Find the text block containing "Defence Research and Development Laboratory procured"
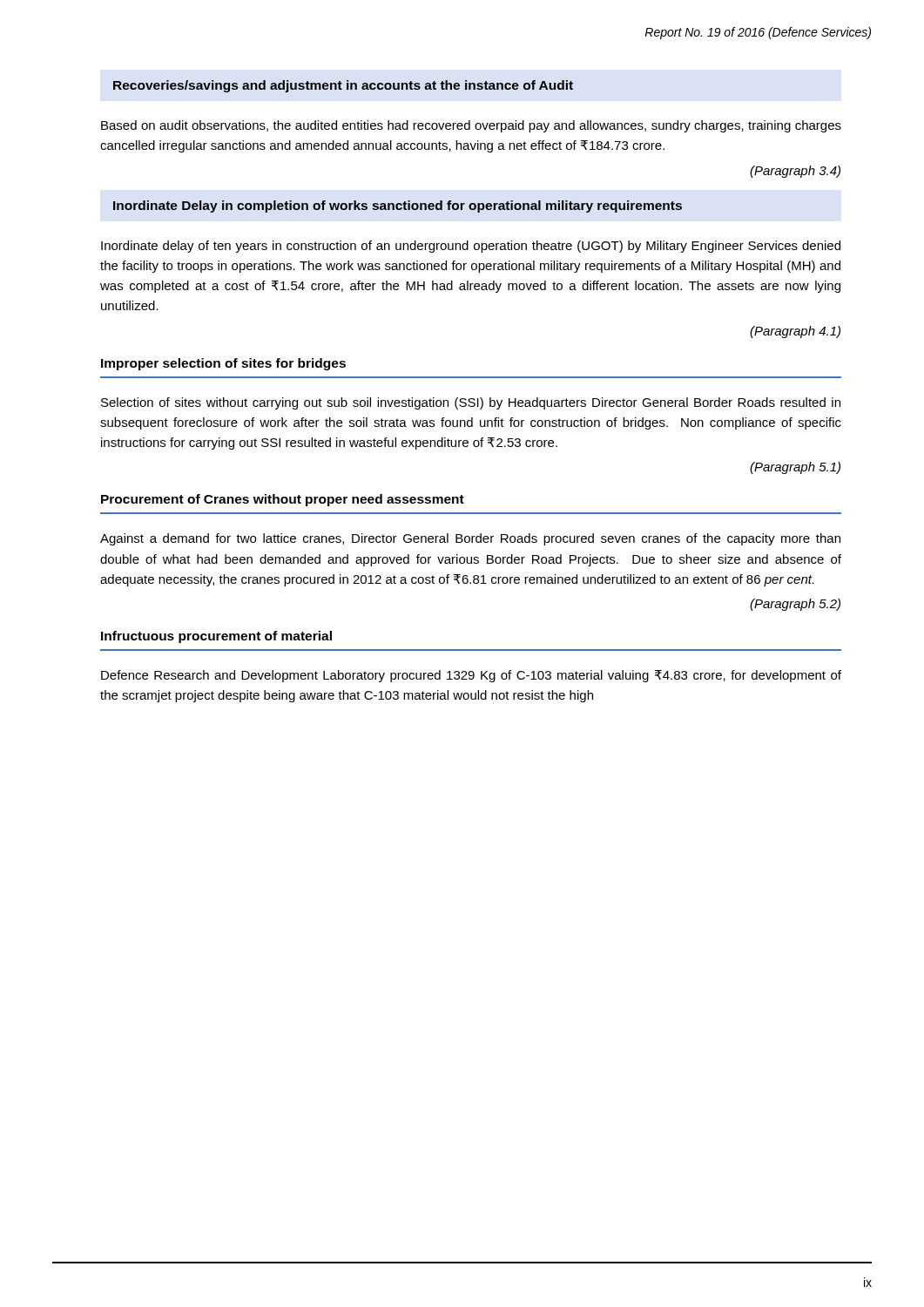Image resolution: width=924 pixels, height=1307 pixels. pos(471,685)
